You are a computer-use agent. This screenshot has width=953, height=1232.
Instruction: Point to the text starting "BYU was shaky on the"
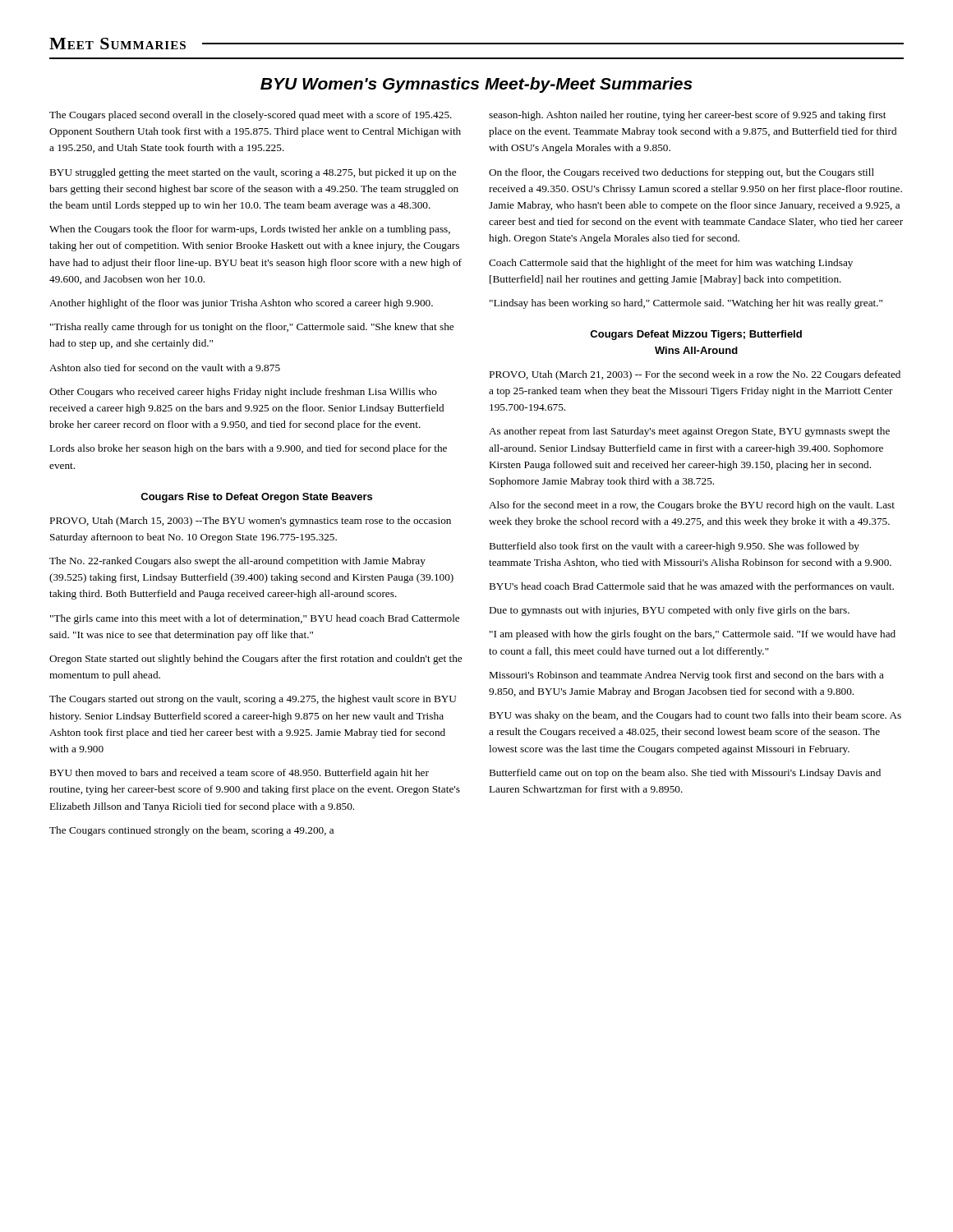click(x=696, y=732)
